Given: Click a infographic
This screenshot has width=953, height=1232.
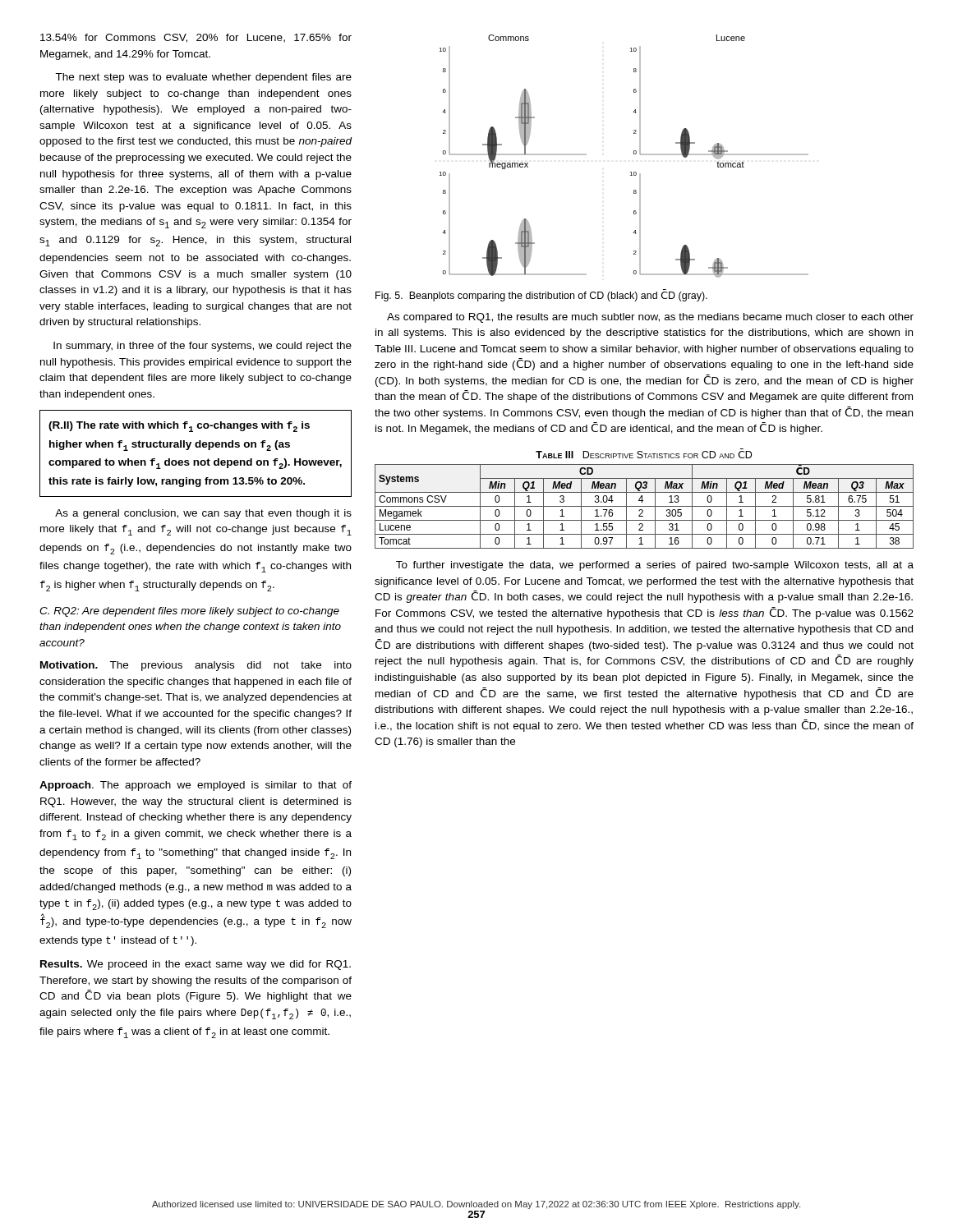Looking at the screenshot, I should point(644,157).
